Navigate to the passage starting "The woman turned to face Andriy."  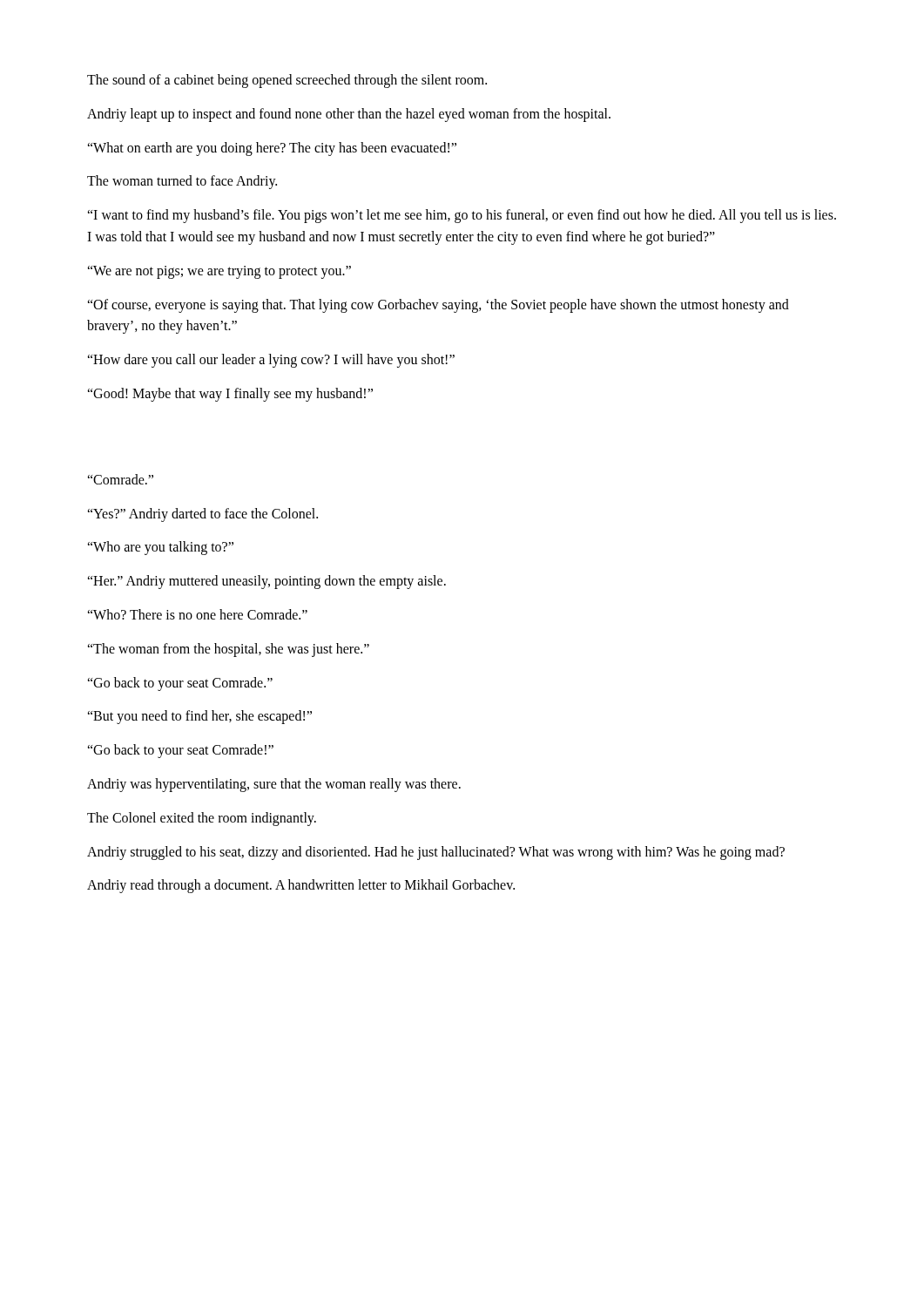click(183, 181)
